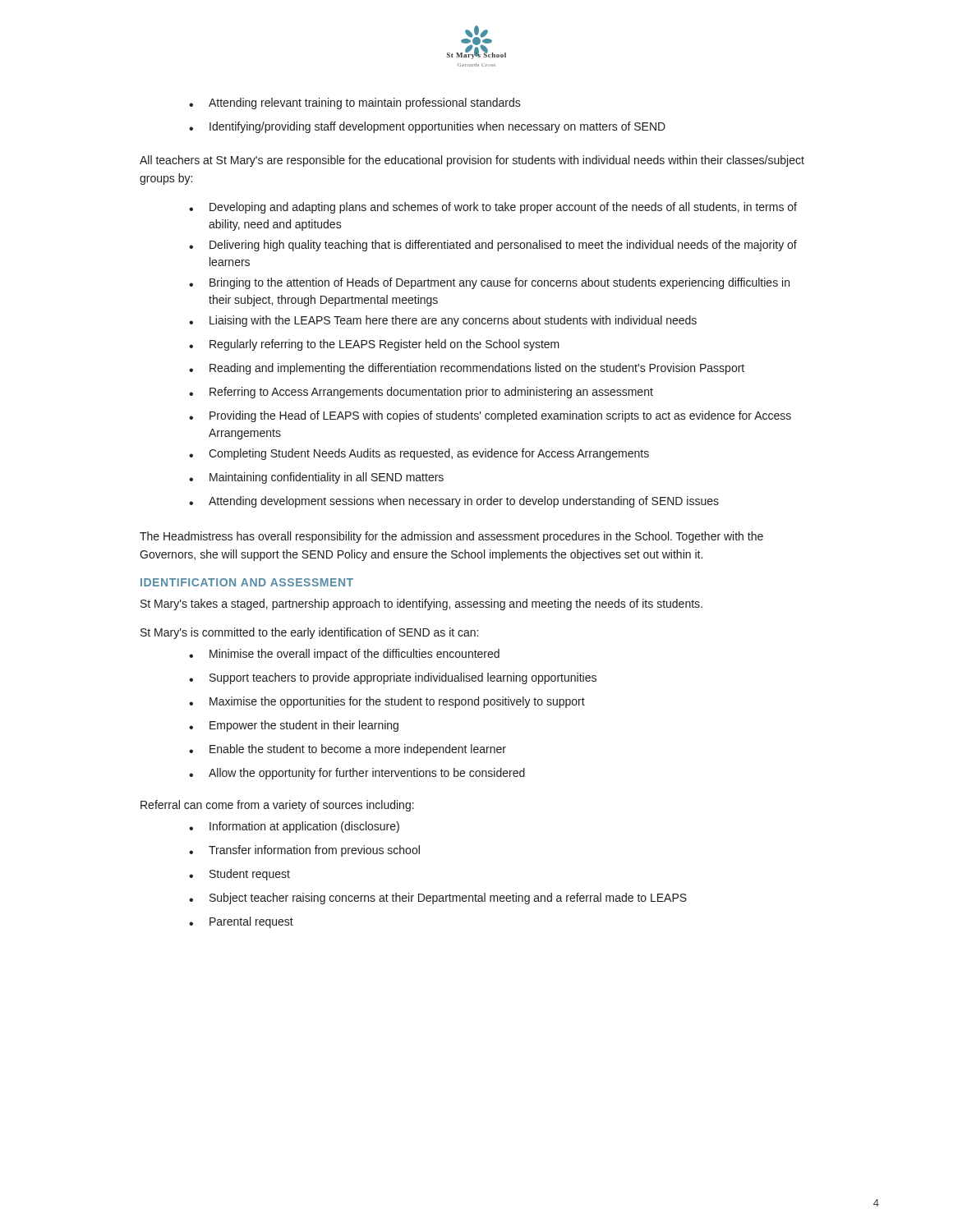Find the block on this page that starts "• Empower the student in"
Image resolution: width=953 pixels, height=1232 pixels.
294,726
